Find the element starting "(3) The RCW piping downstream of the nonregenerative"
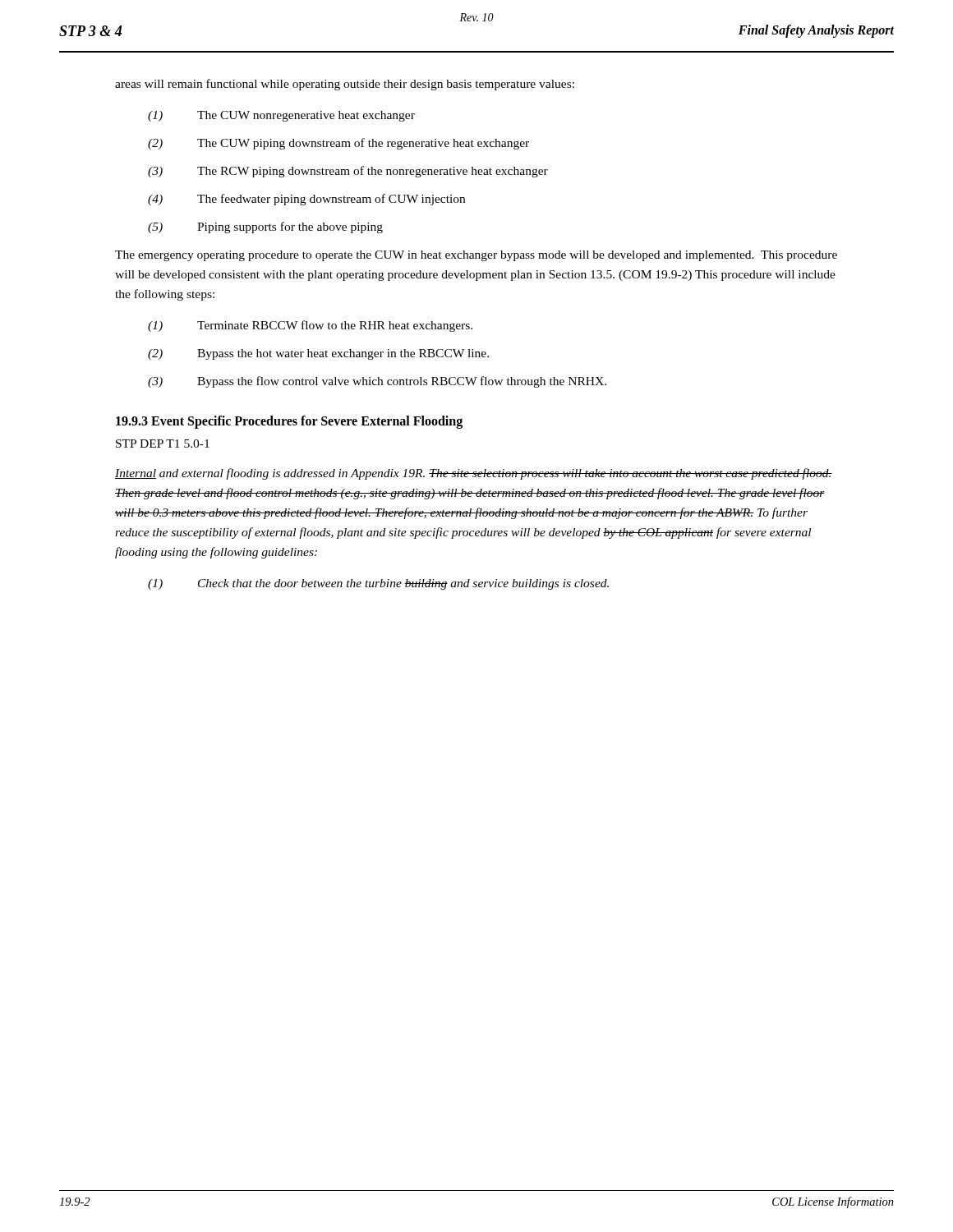953x1232 pixels. pyautogui.click(x=493, y=171)
